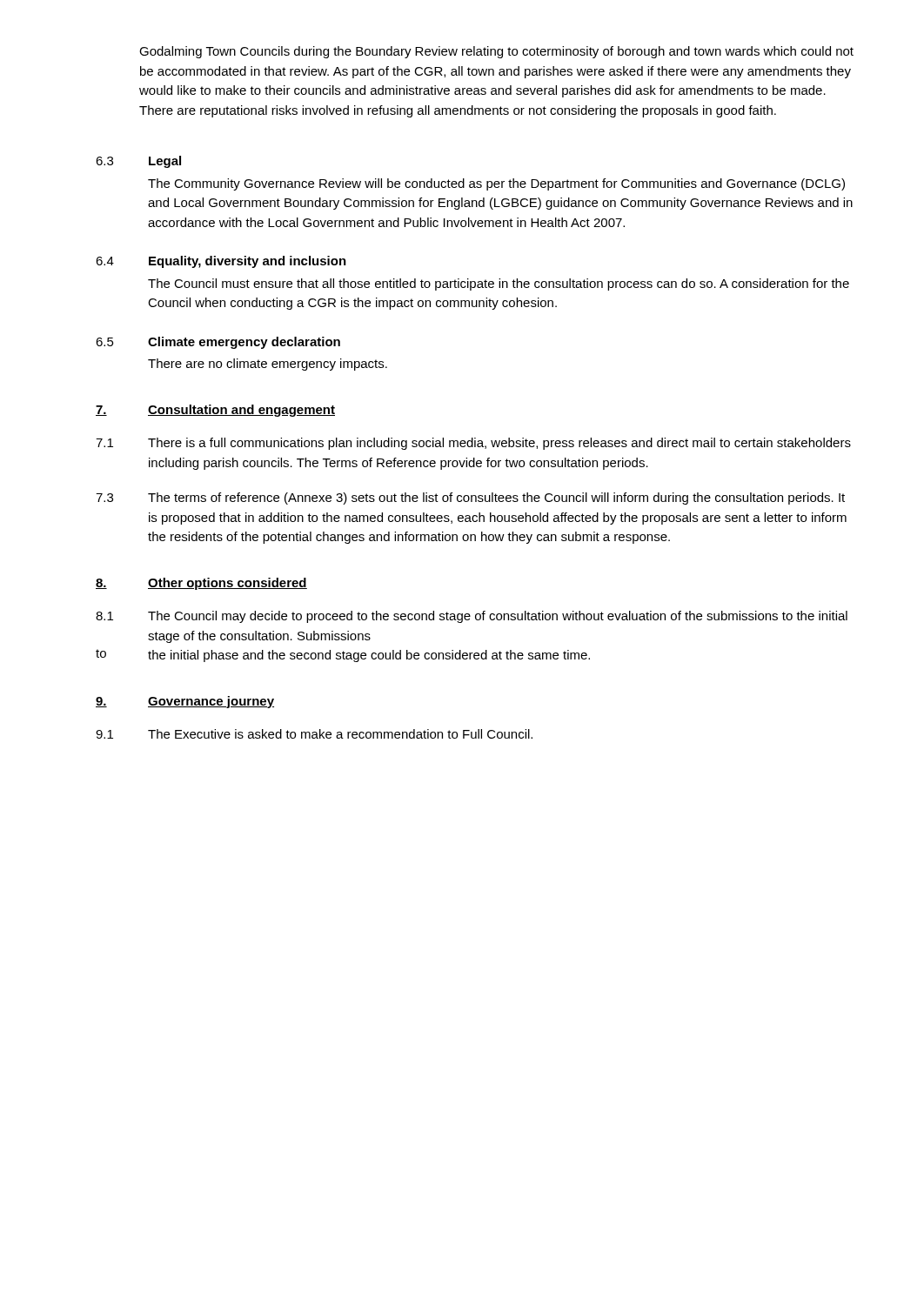This screenshot has height=1305, width=924.
Task: Locate the text block that says "the initial phase and the second"
Action: 501,655
